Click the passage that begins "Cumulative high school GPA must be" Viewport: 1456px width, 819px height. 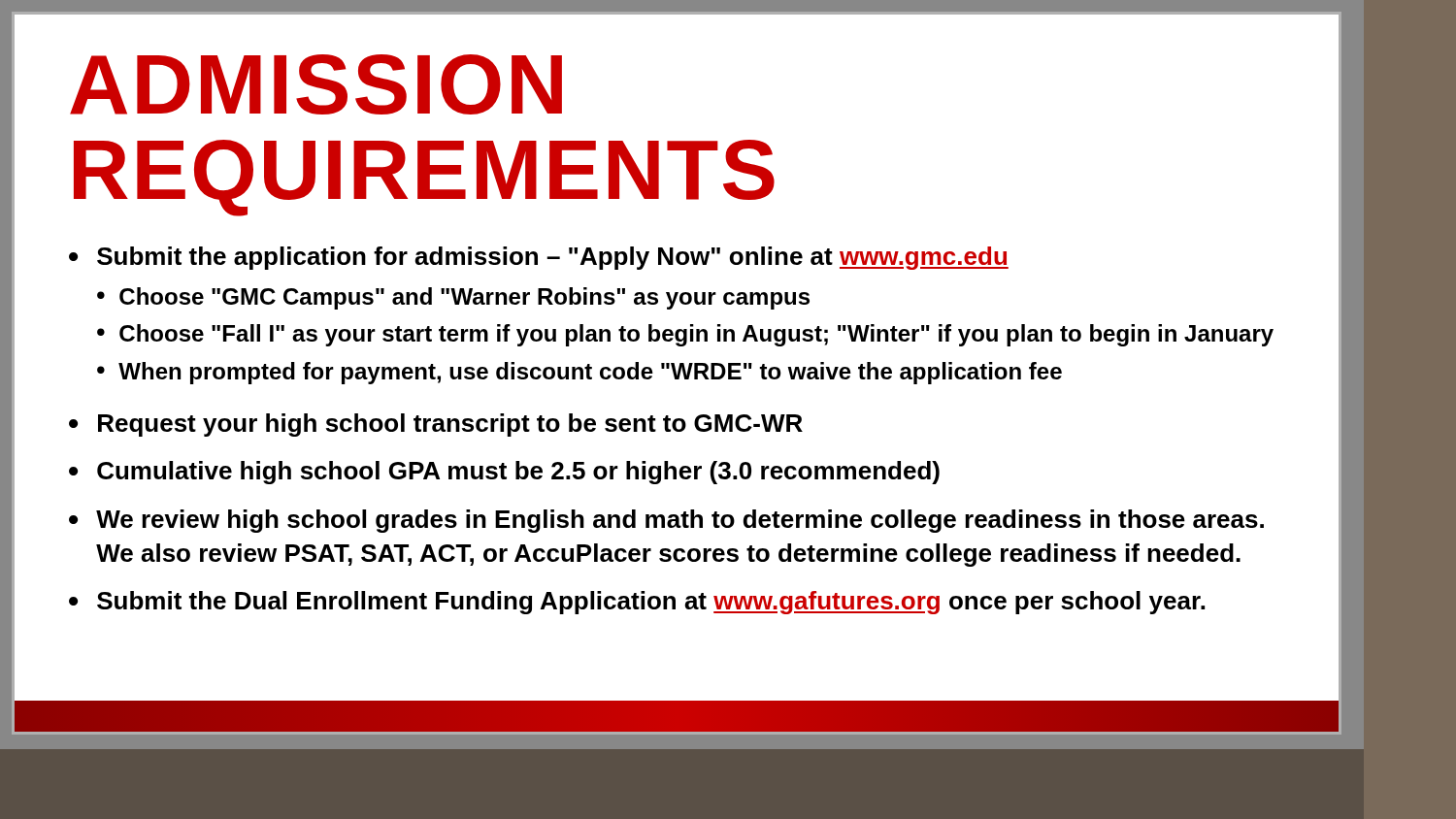coord(691,472)
